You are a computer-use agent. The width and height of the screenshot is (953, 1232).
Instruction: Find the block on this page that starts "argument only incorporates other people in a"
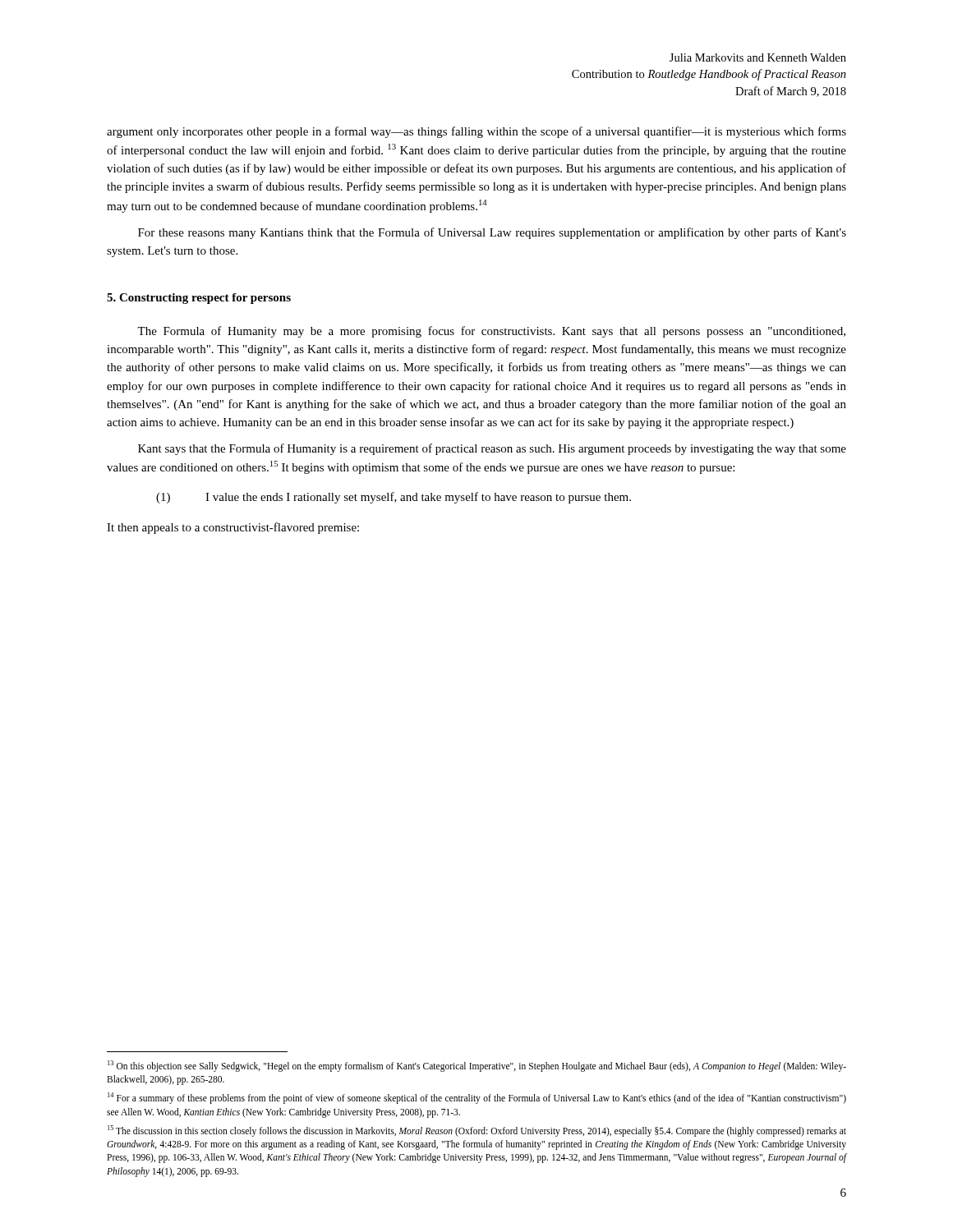476,169
